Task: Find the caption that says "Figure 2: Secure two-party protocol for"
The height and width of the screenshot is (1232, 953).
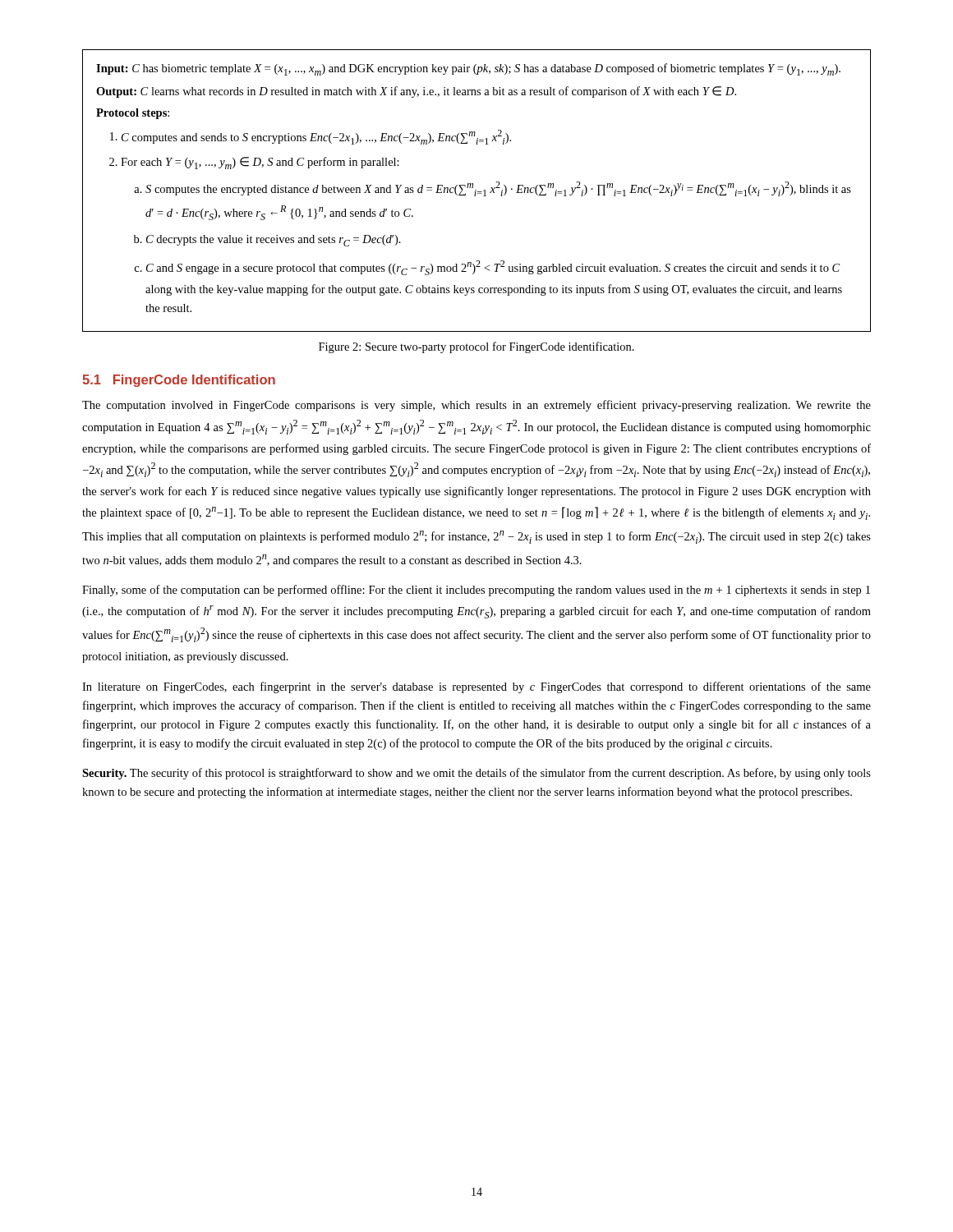Action: (476, 347)
